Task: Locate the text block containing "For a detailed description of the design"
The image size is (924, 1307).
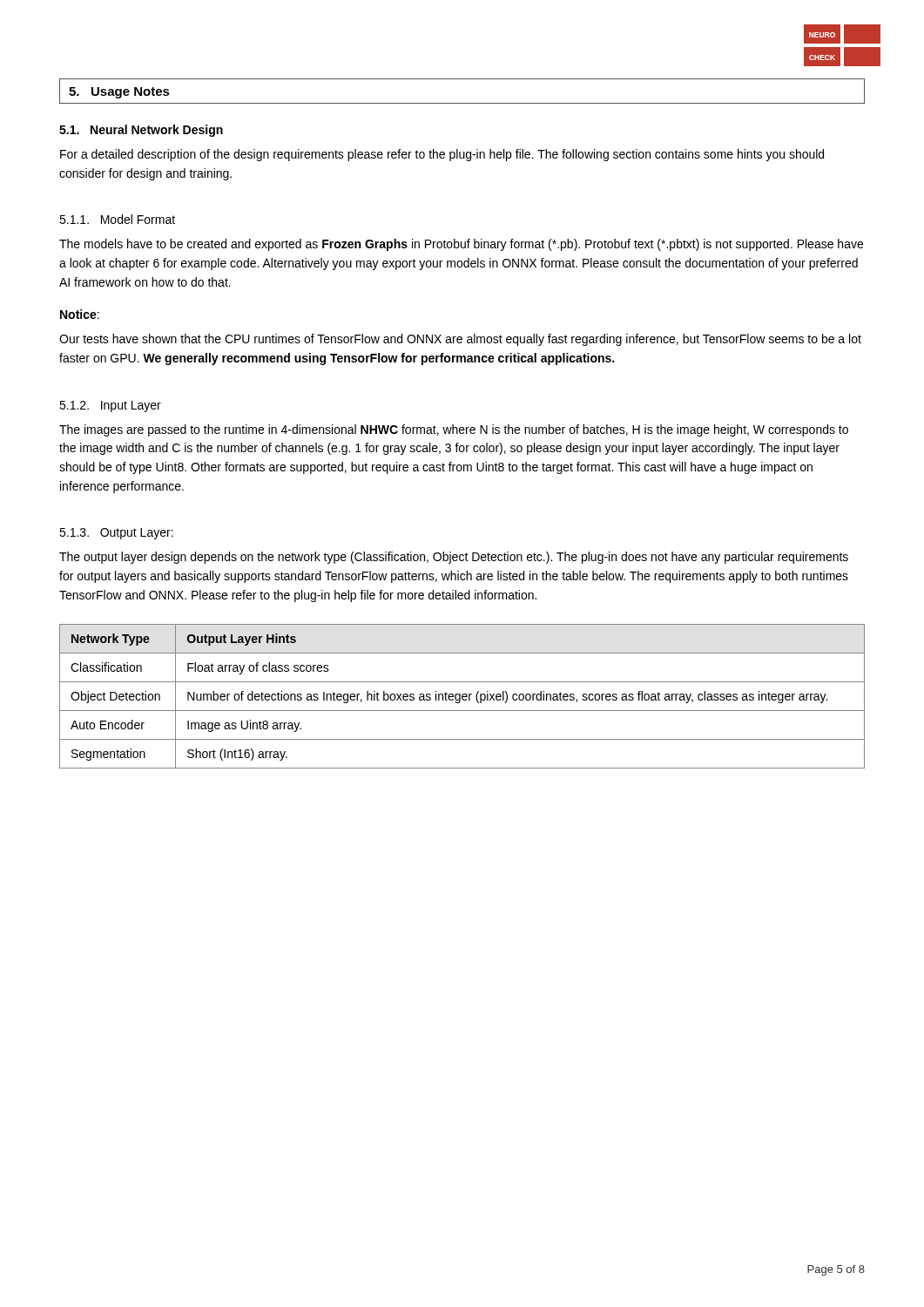Action: [x=442, y=164]
